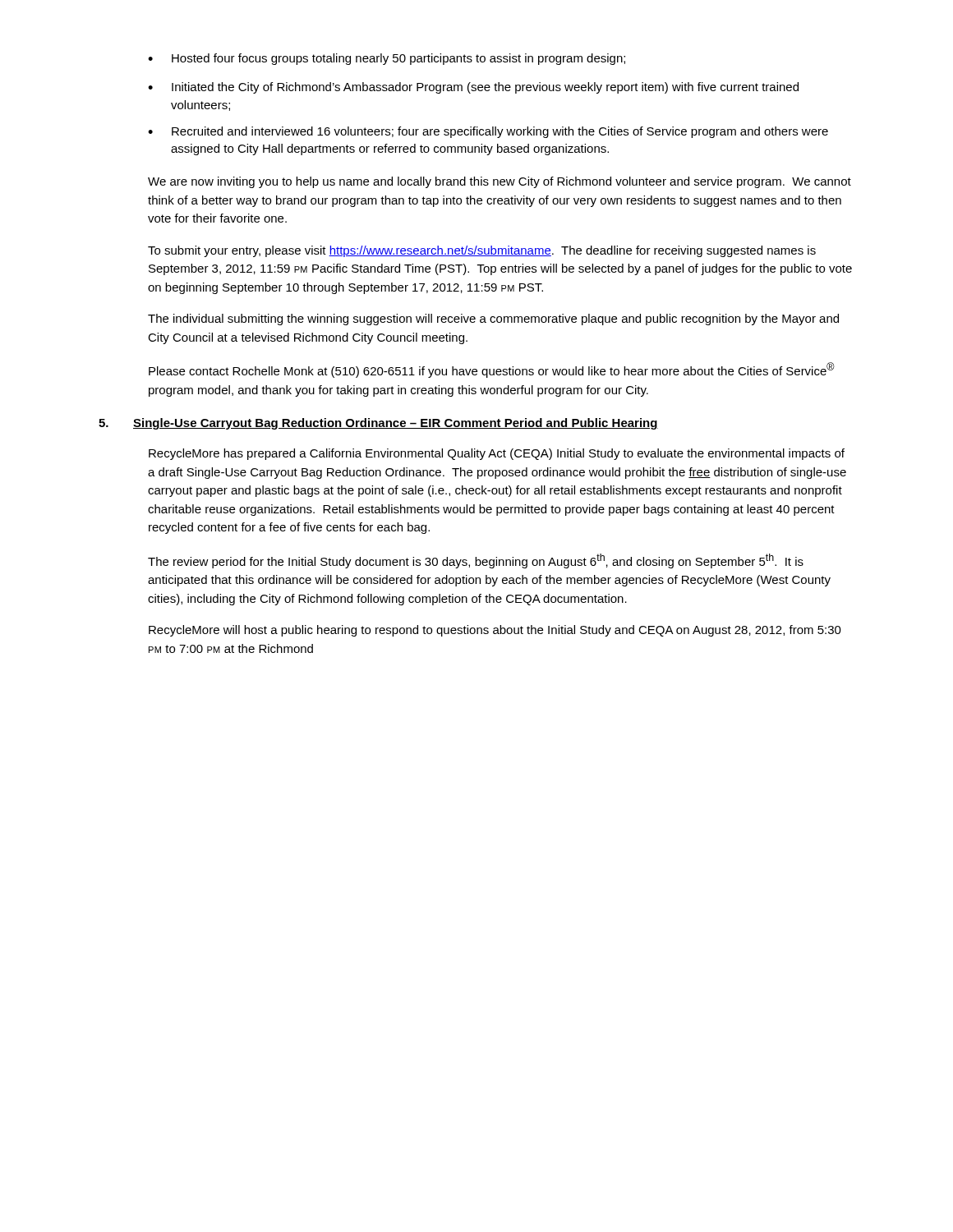Click the passage that begins "• Hosted four"

click(387, 60)
